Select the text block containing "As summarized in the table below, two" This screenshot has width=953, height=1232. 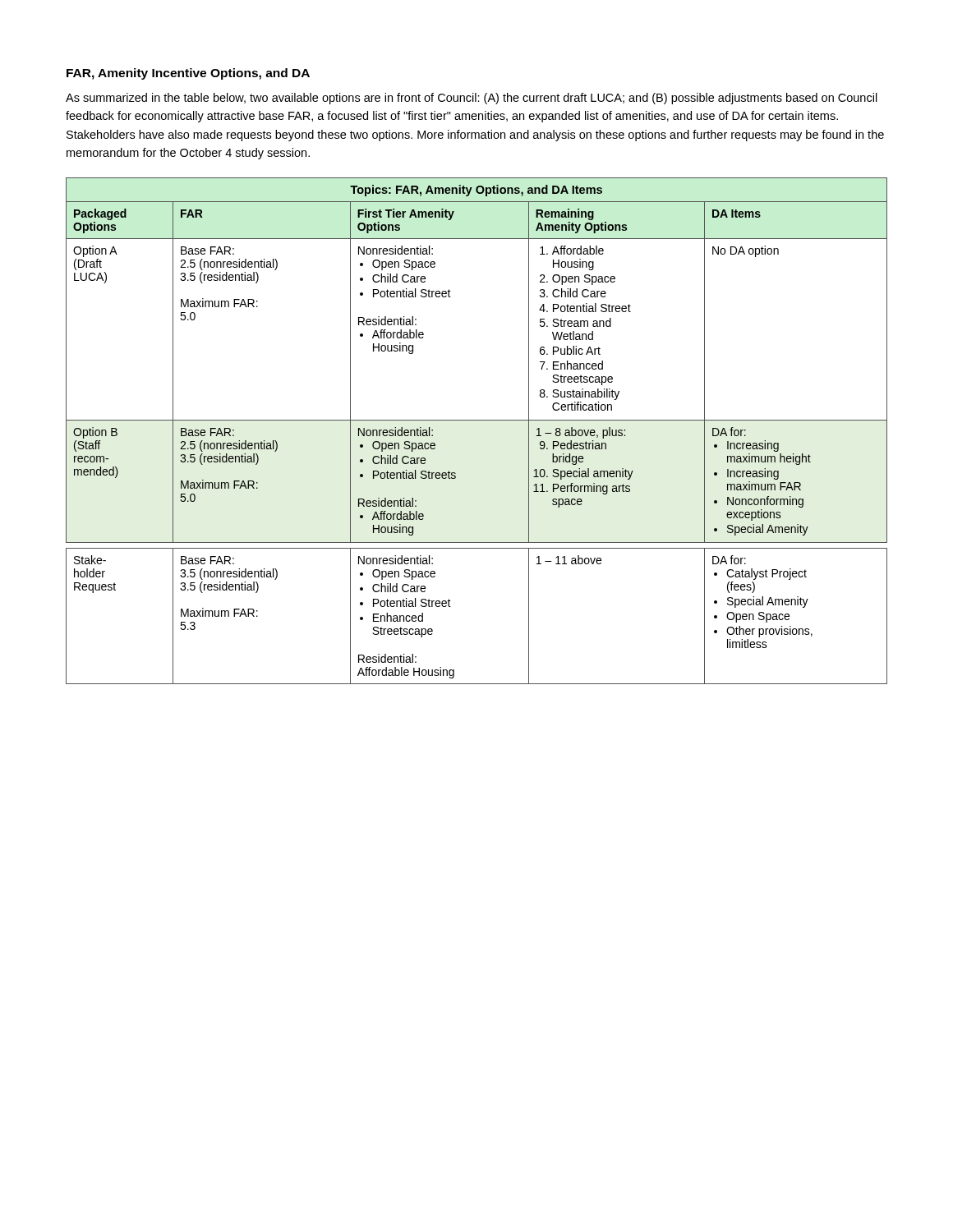pyautogui.click(x=475, y=125)
